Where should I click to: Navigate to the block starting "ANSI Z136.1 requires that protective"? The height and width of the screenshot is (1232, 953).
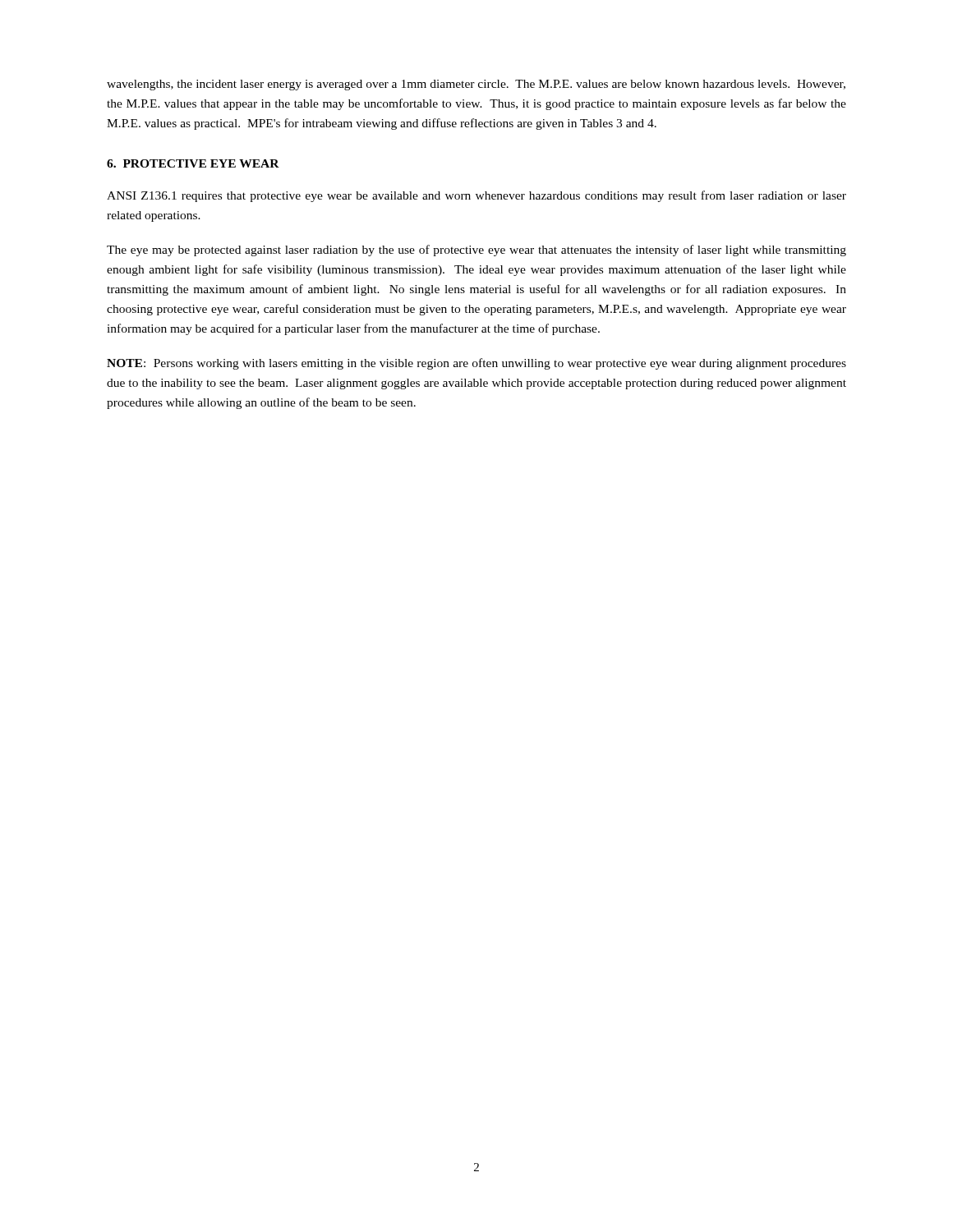[476, 205]
